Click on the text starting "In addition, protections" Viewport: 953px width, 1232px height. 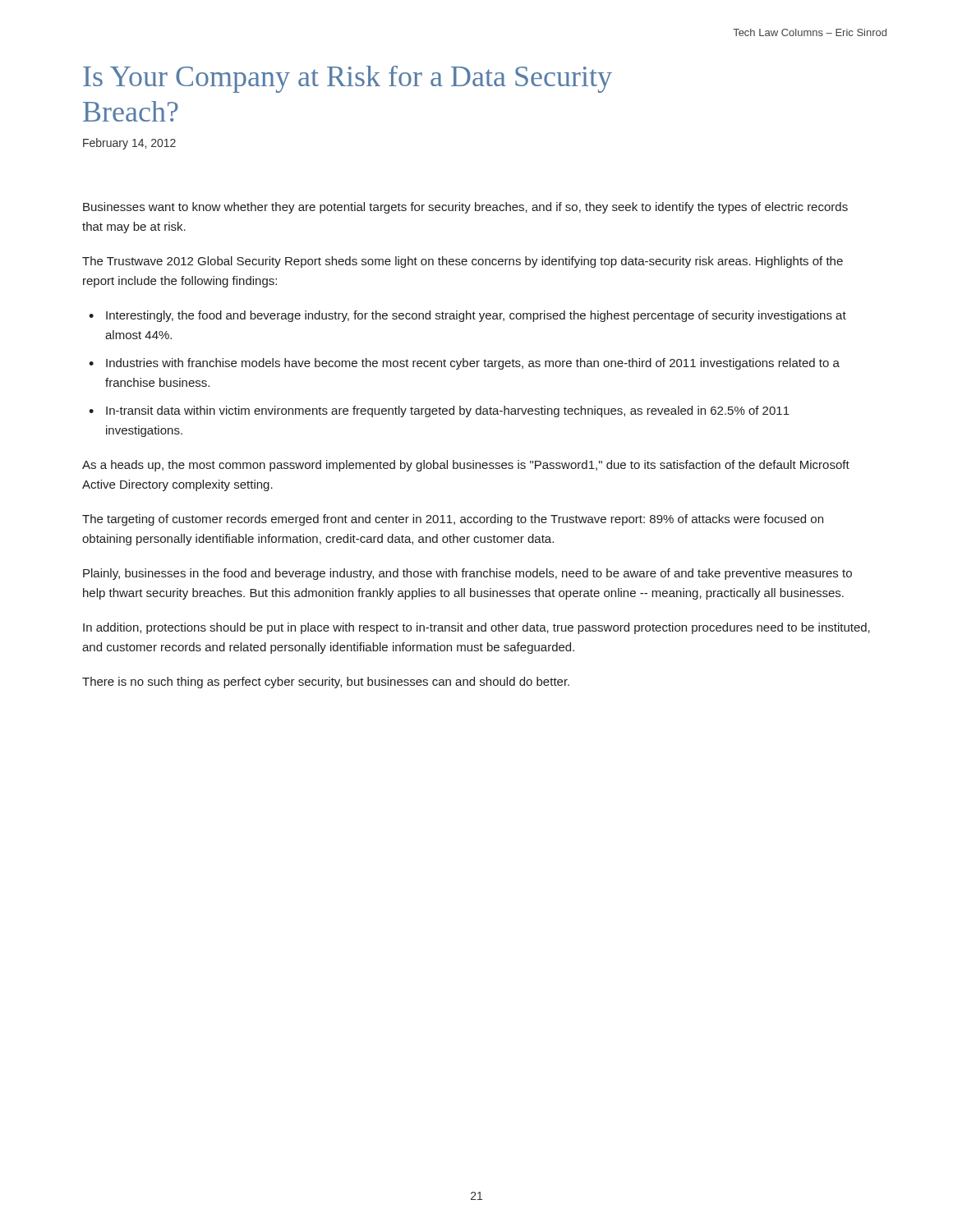coord(476,637)
